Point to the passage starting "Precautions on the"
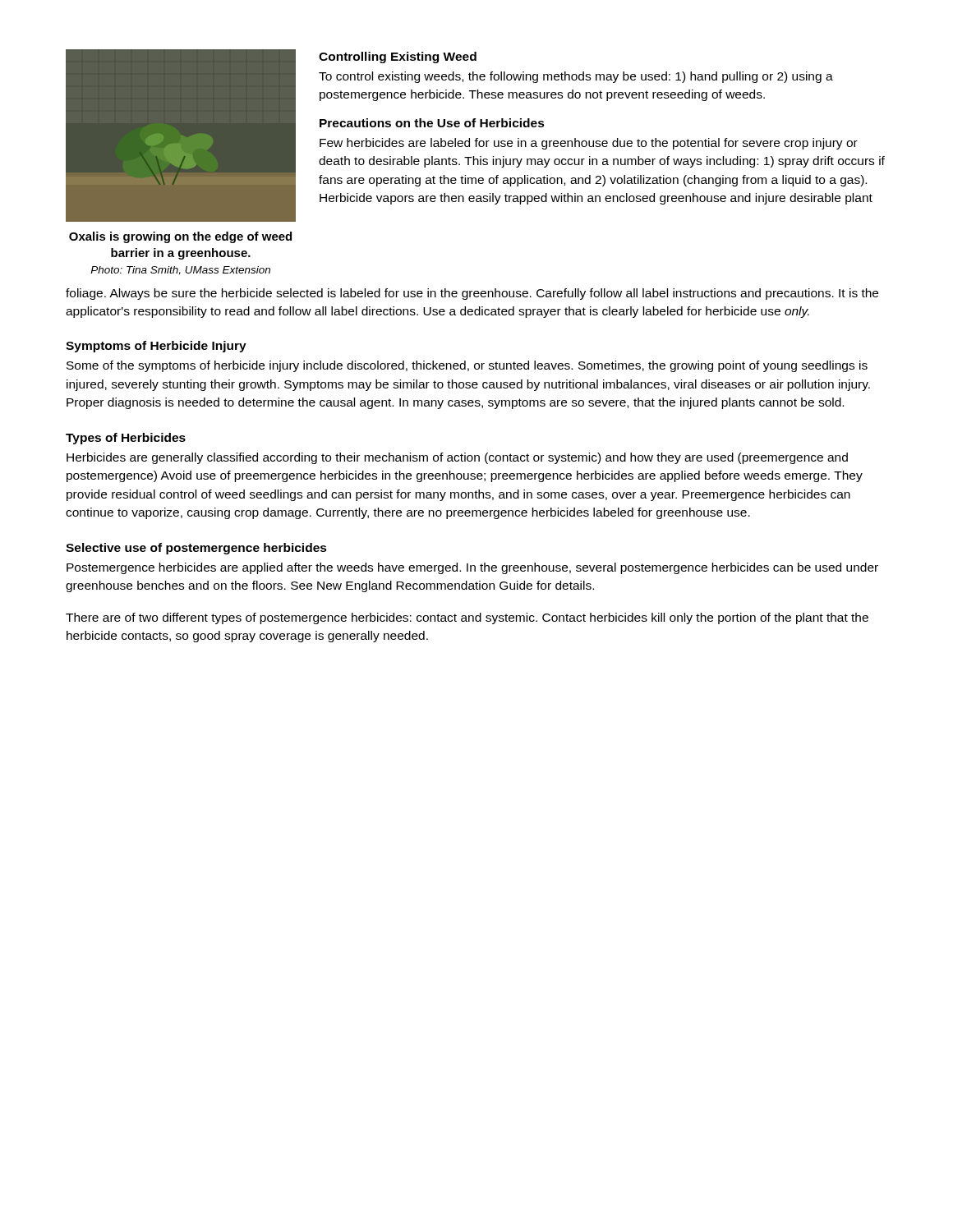953x1232 pixels. (x=432, y=123)
